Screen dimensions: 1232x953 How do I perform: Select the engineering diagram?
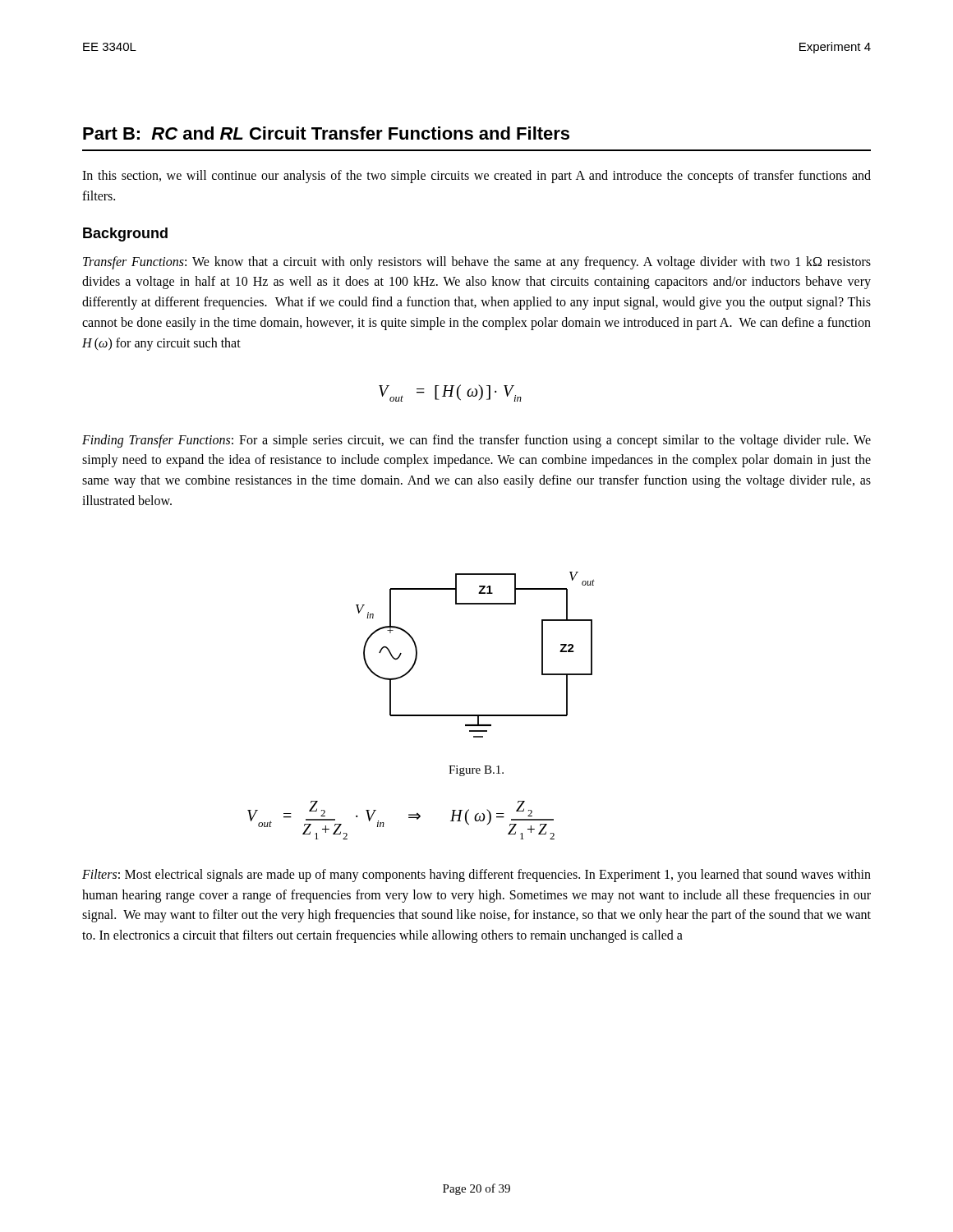pyautogui.click(x=476, y=644)
